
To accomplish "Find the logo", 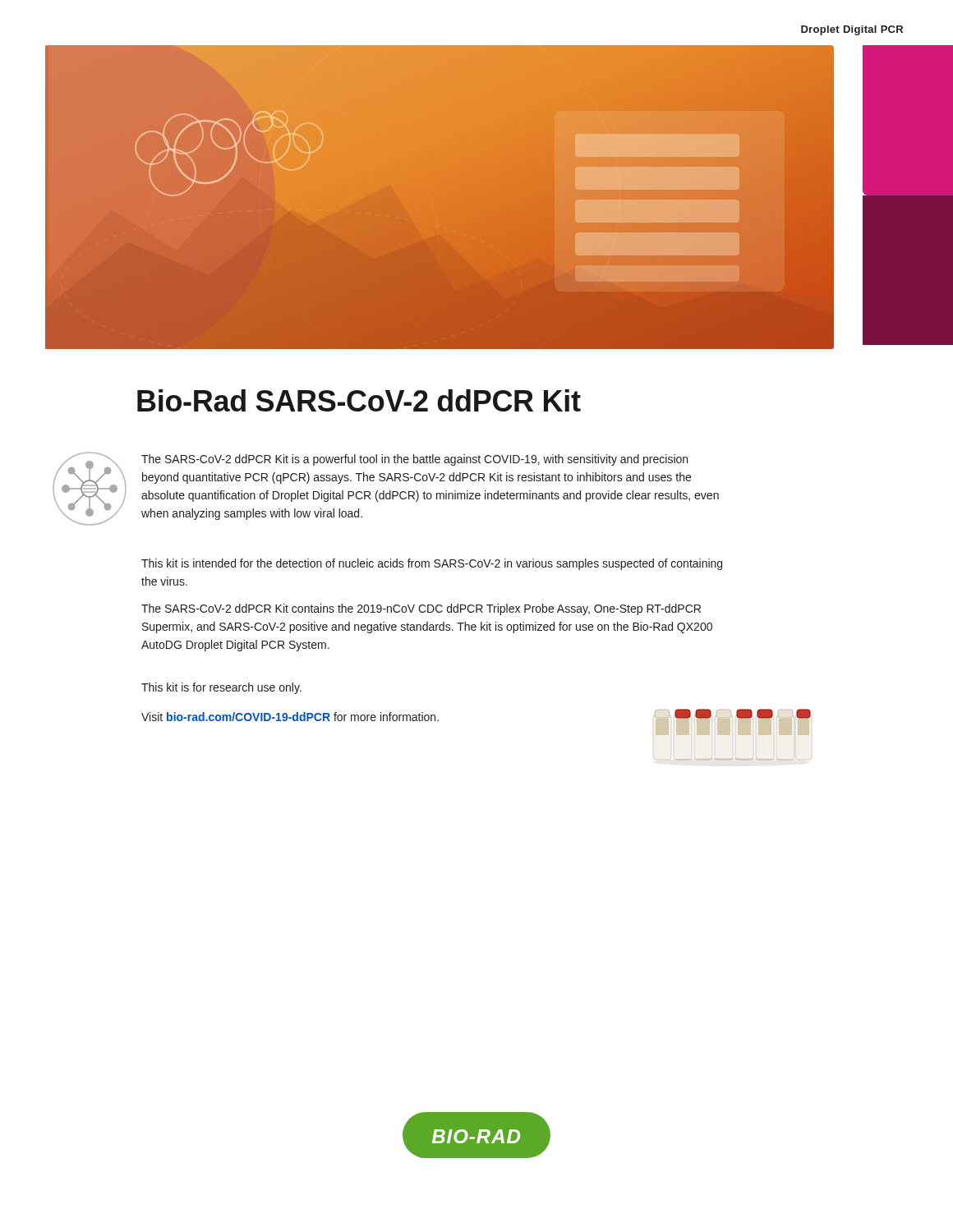I will [476, 1135].
